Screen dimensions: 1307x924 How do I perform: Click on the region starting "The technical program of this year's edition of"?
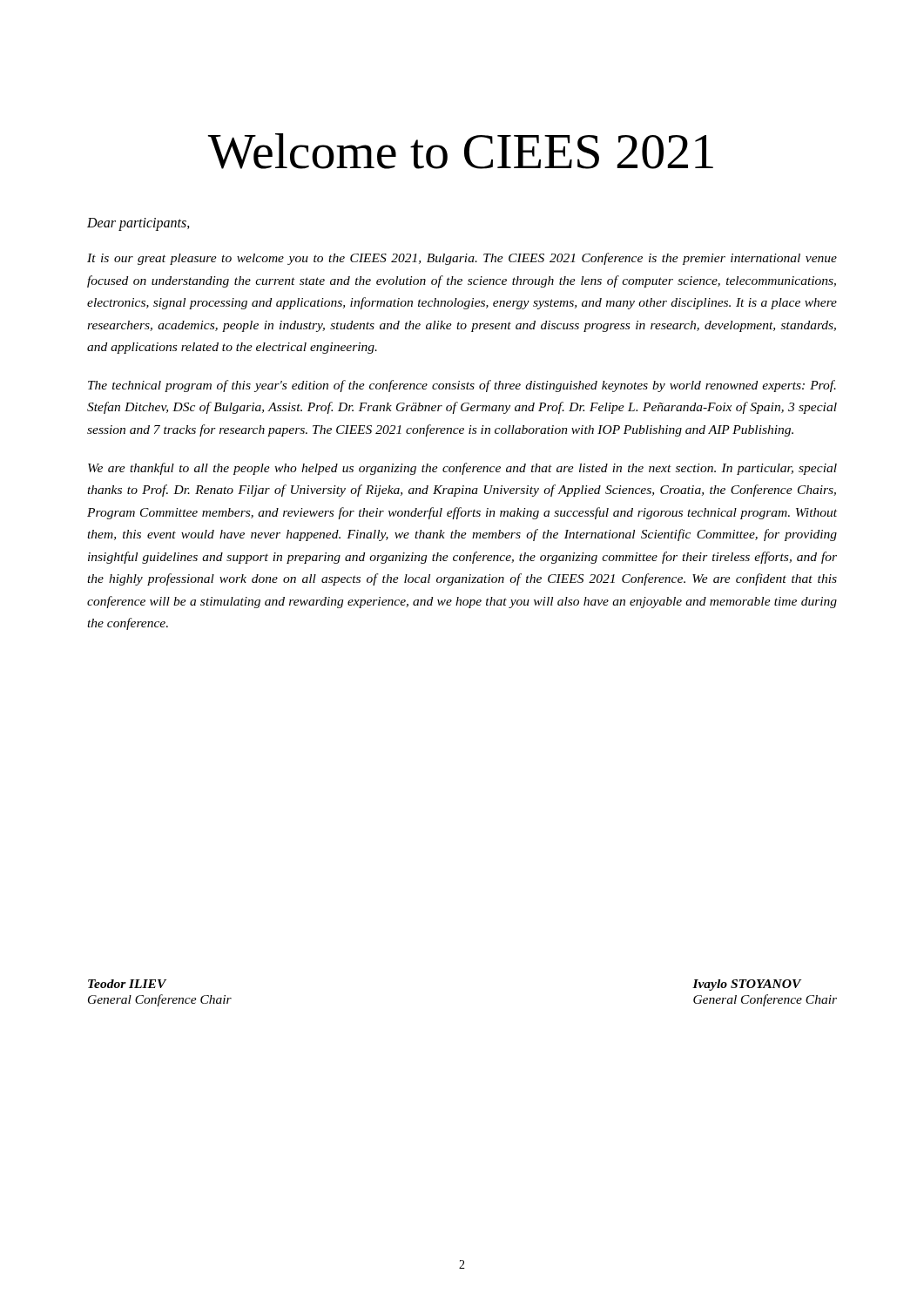coord(462,407)
